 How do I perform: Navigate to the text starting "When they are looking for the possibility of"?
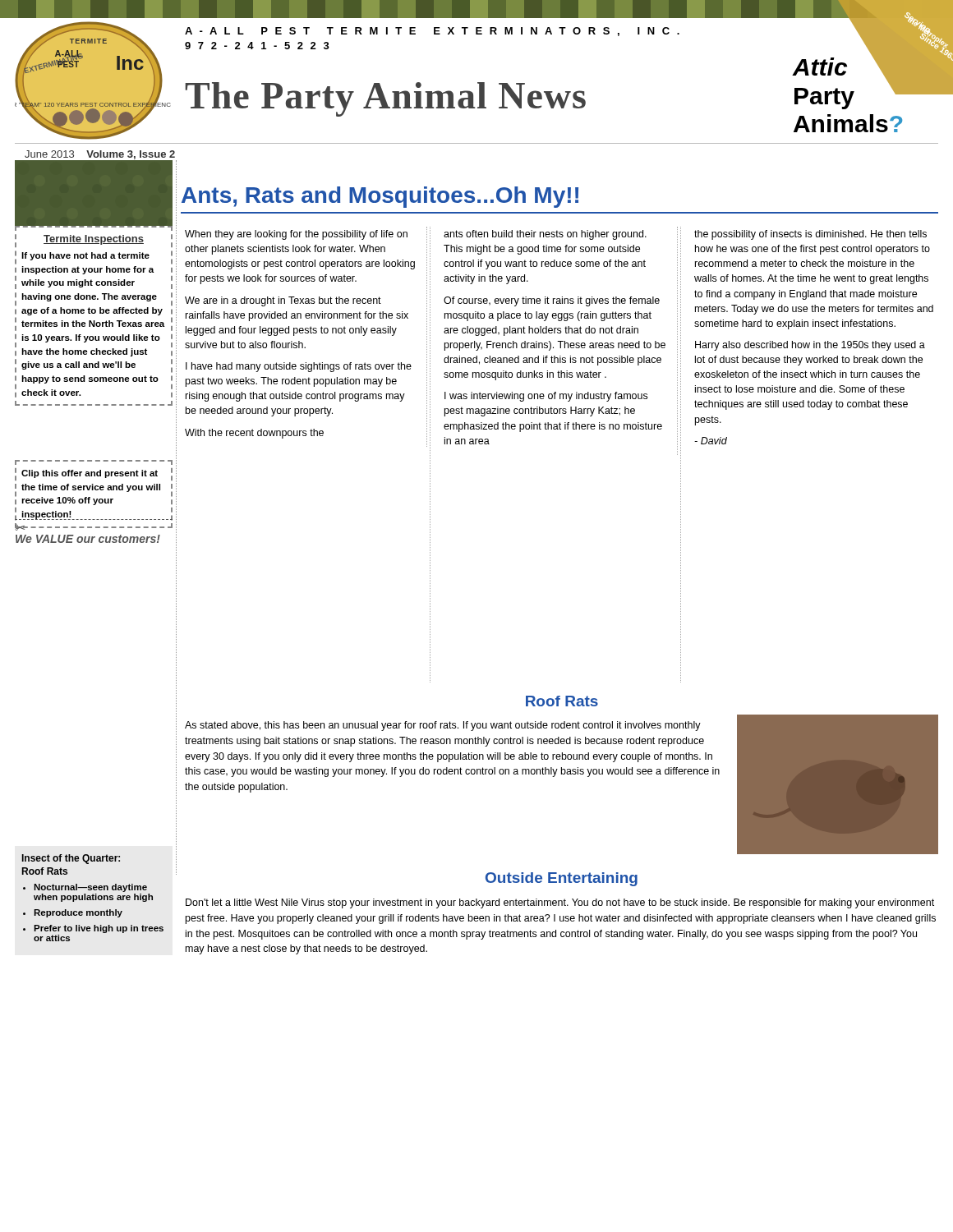[x=302, y=333]
